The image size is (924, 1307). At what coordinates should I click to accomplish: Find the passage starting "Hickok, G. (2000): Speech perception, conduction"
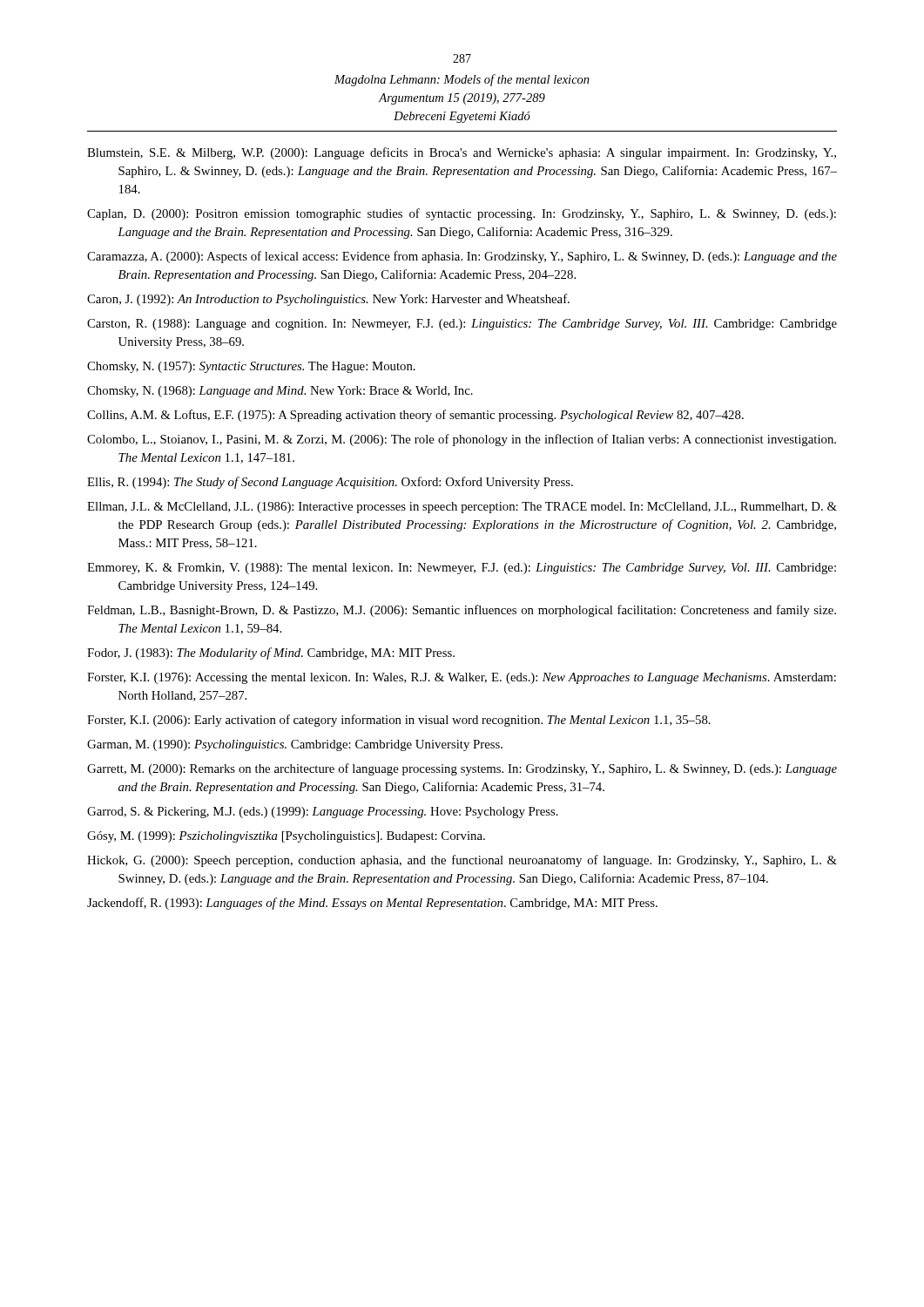pyautogui.click(x=462, y=869)
